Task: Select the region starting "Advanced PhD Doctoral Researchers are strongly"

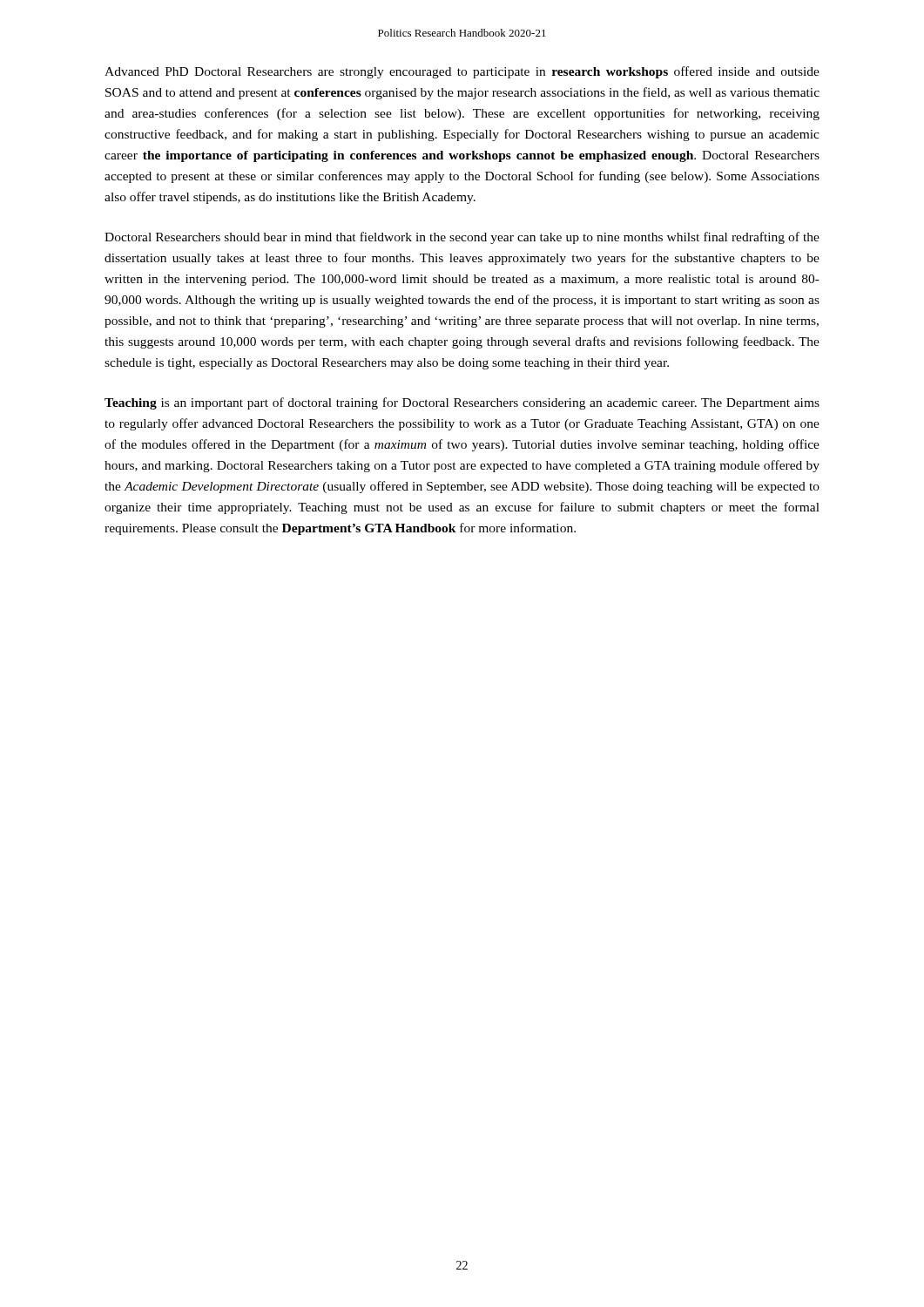Action: click(x=462, y=134)
